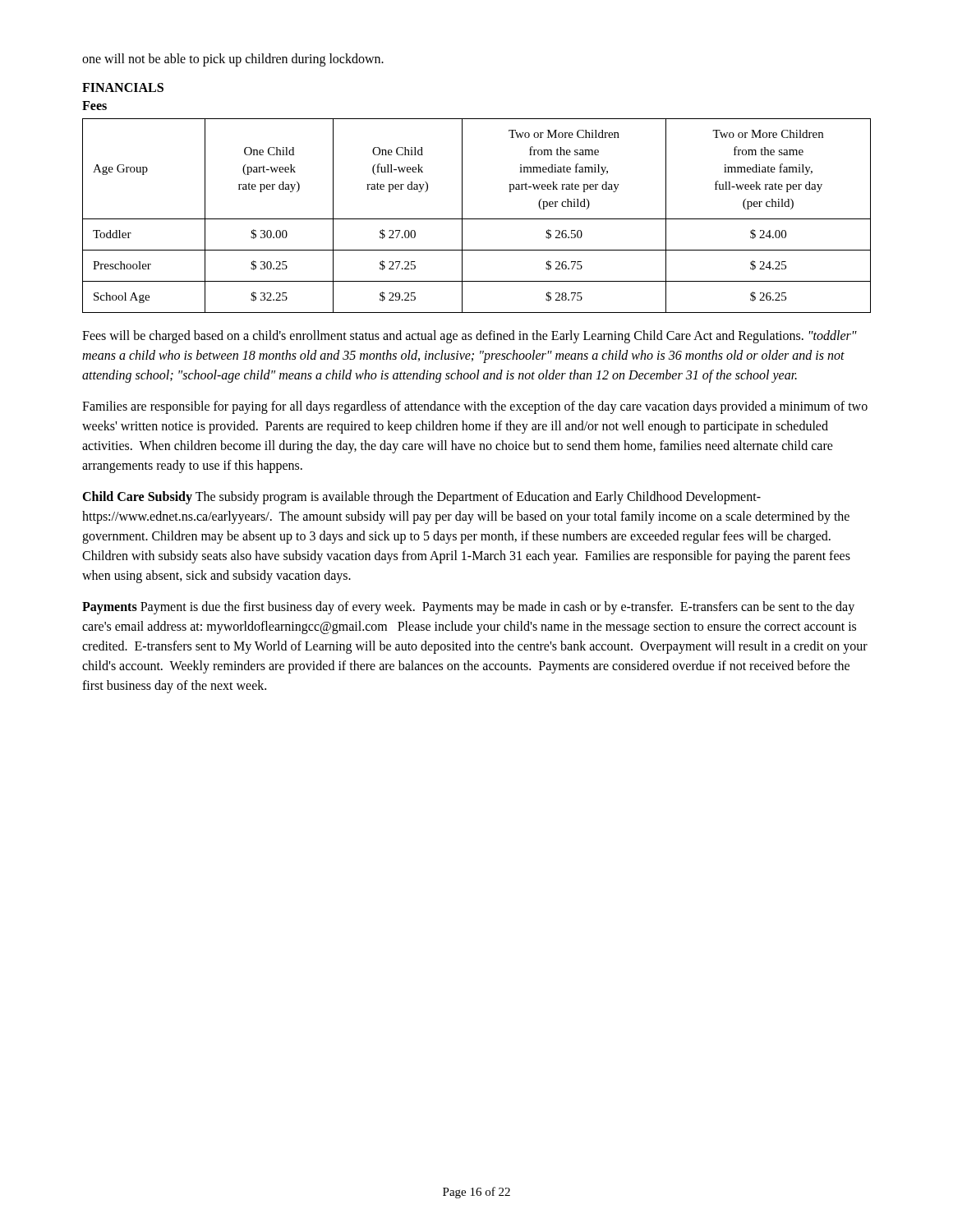953x1232 pixels.
Task: Click on the text block that says "Child Care Subsidy"
Action: (466, 536)
